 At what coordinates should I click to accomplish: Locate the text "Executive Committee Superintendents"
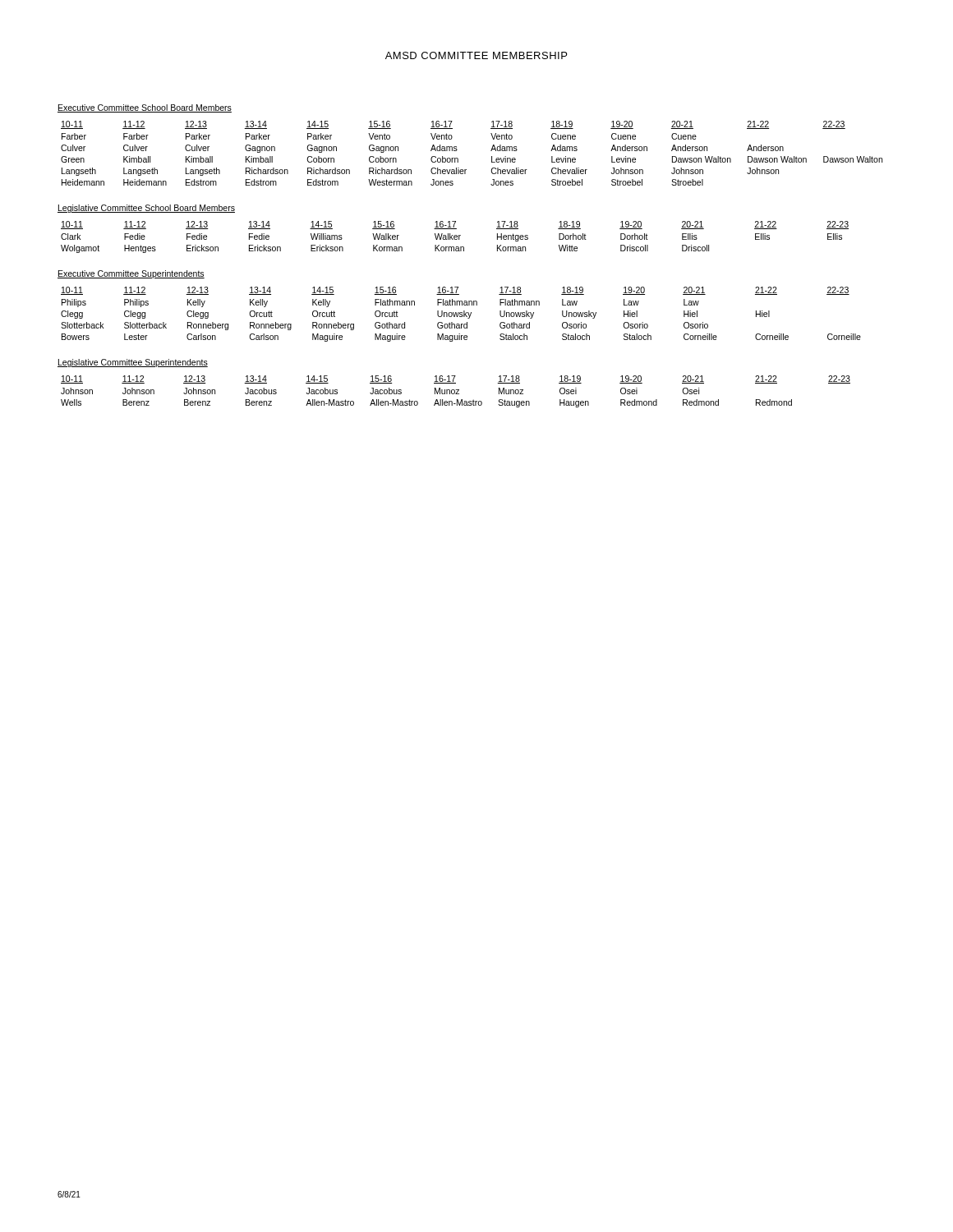(131, 274)
